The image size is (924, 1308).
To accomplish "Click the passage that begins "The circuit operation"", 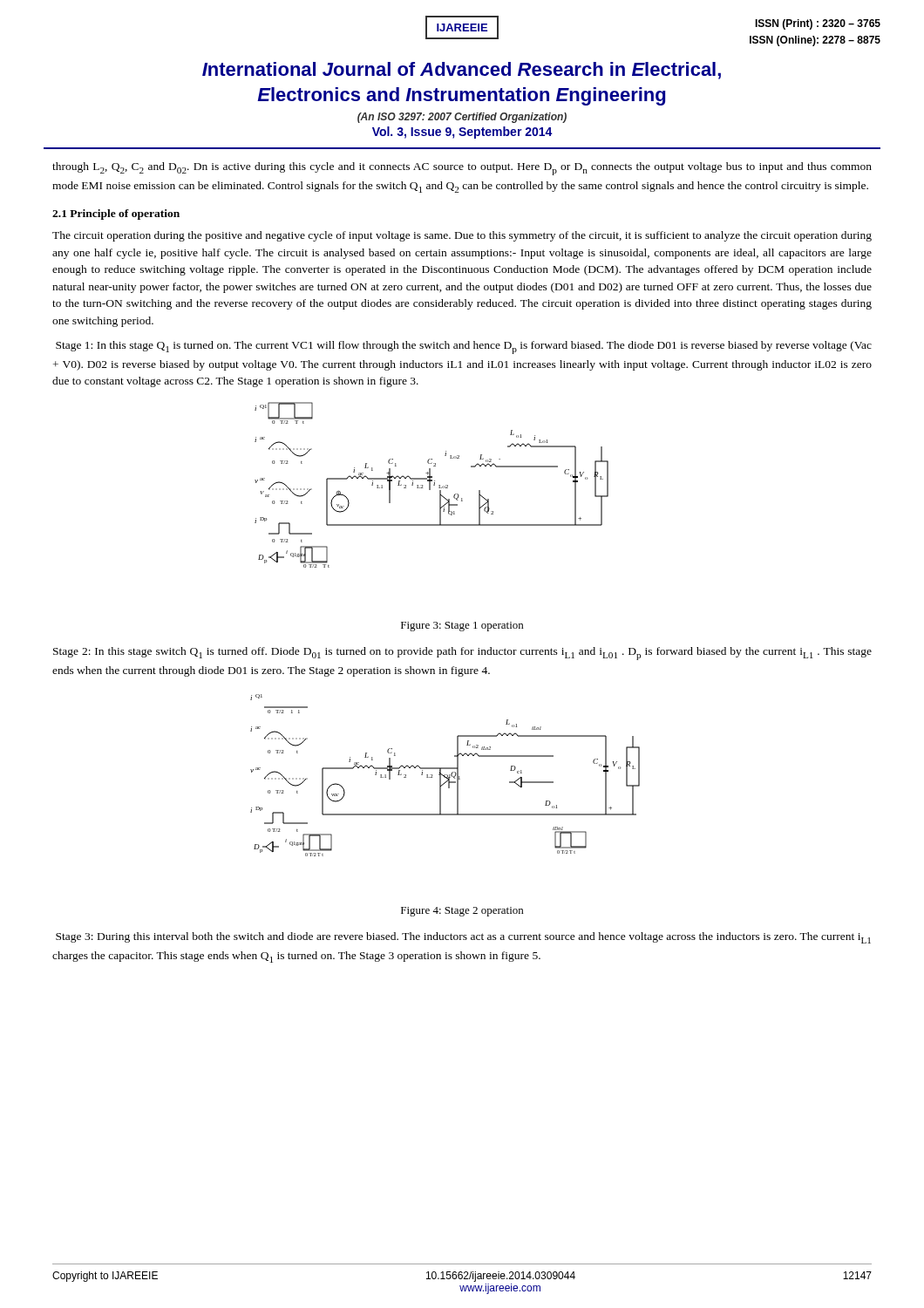I will (x=462, y=278).
